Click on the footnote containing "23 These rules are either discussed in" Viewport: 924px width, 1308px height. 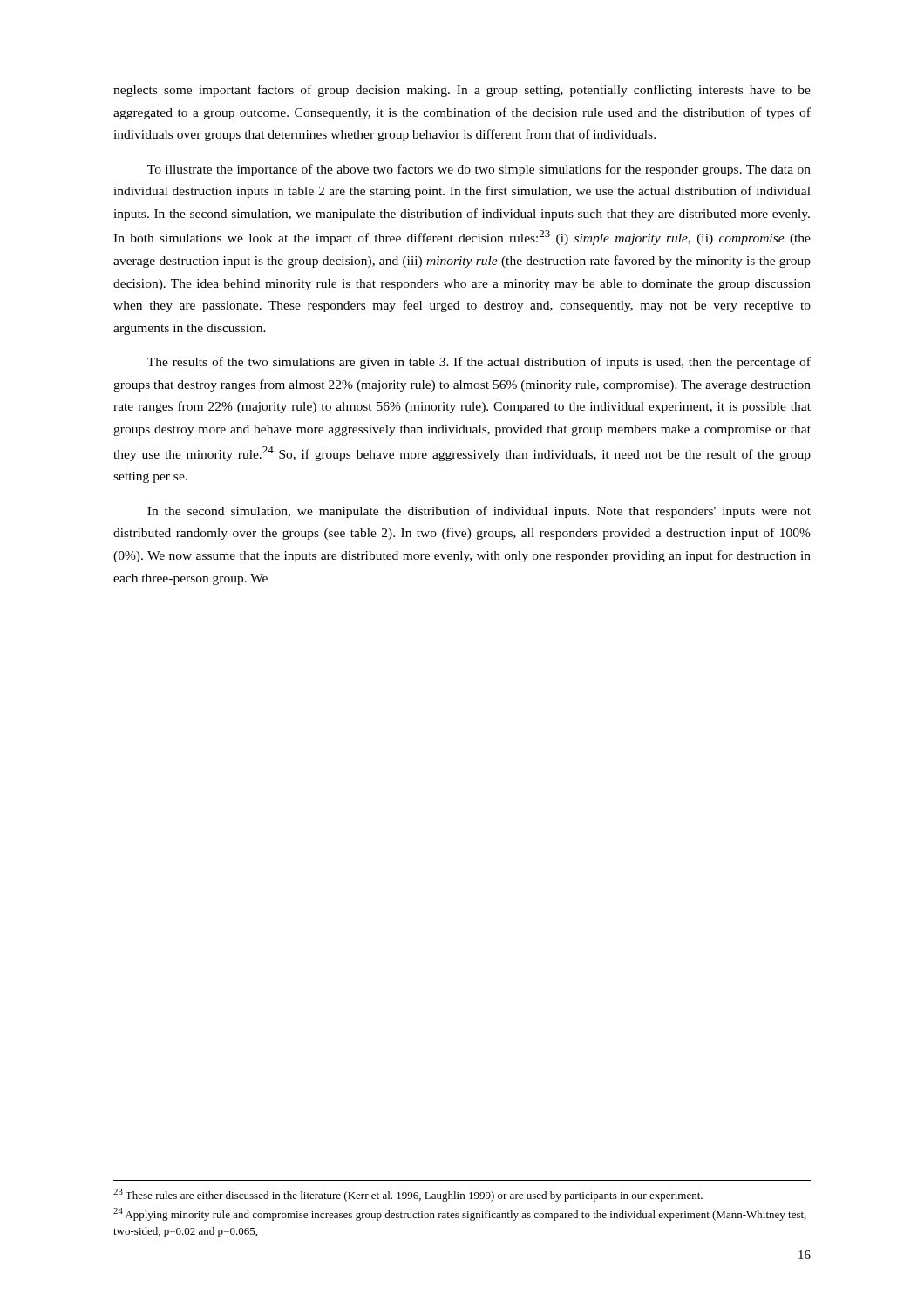tap(462, 1195)
